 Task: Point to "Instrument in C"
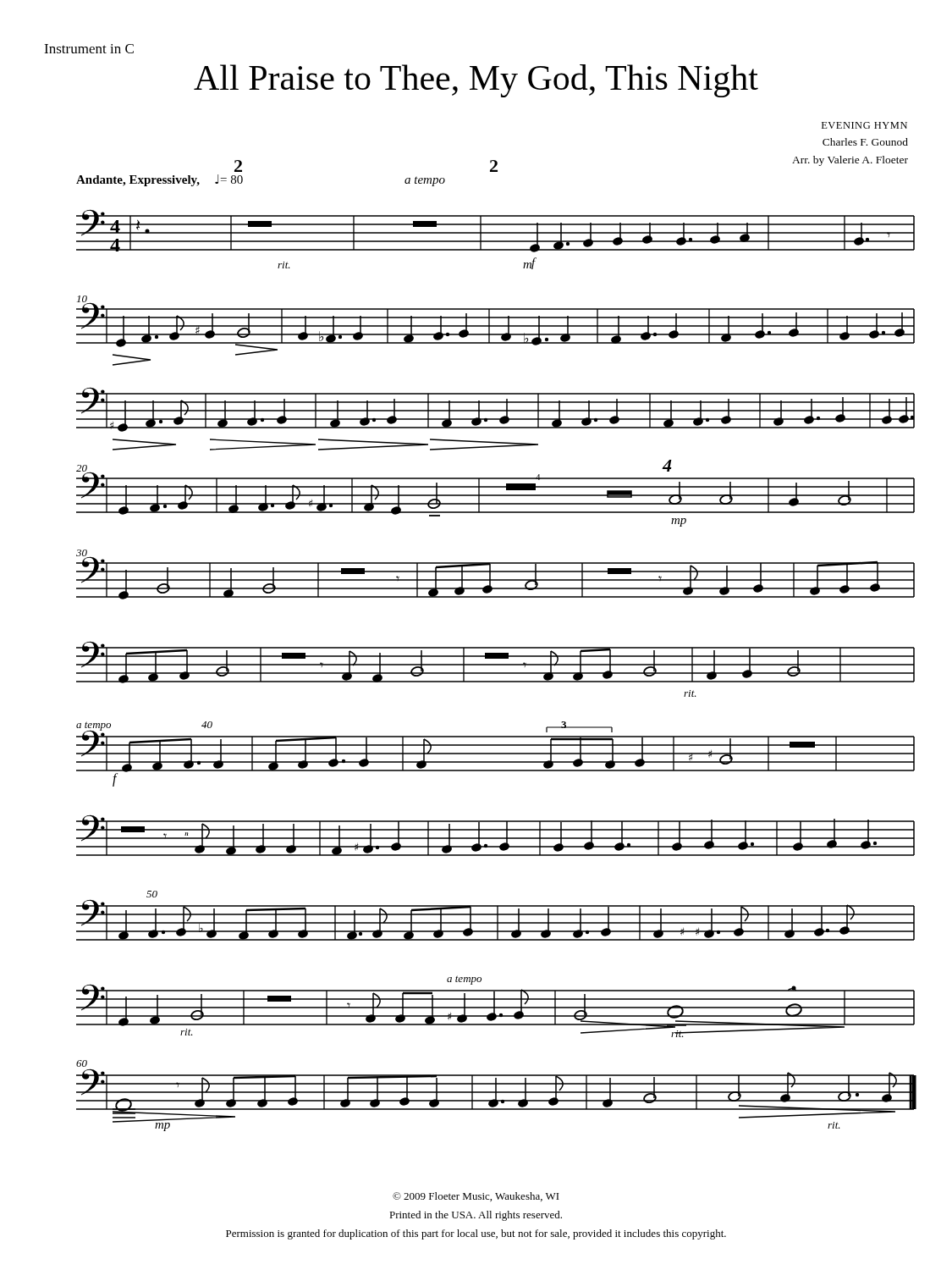coord(89,49)
